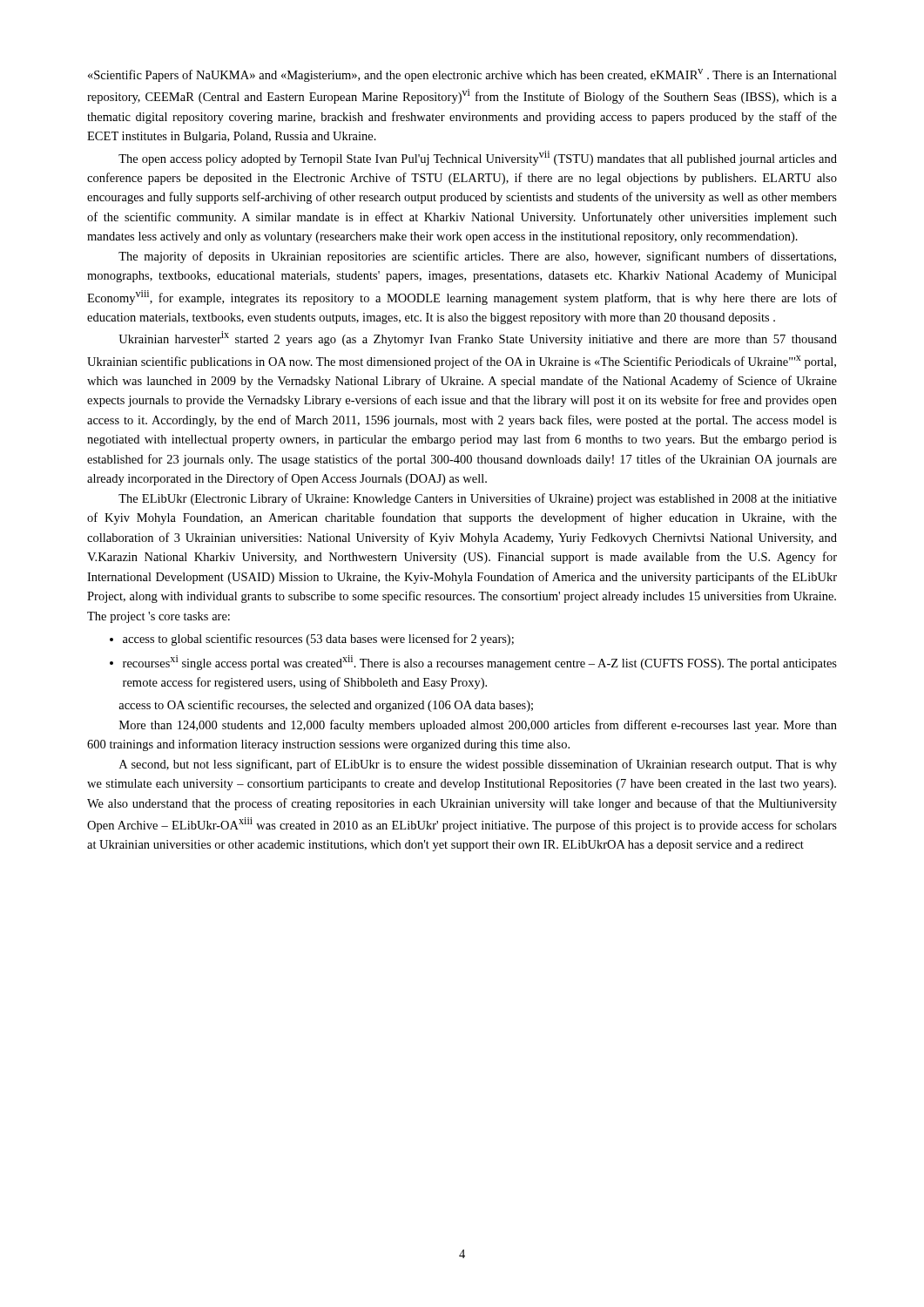The image size is (924, 1307).
Task: Click on the text block that reads "A second, but not less significant,"
Action: click(462, 805)
